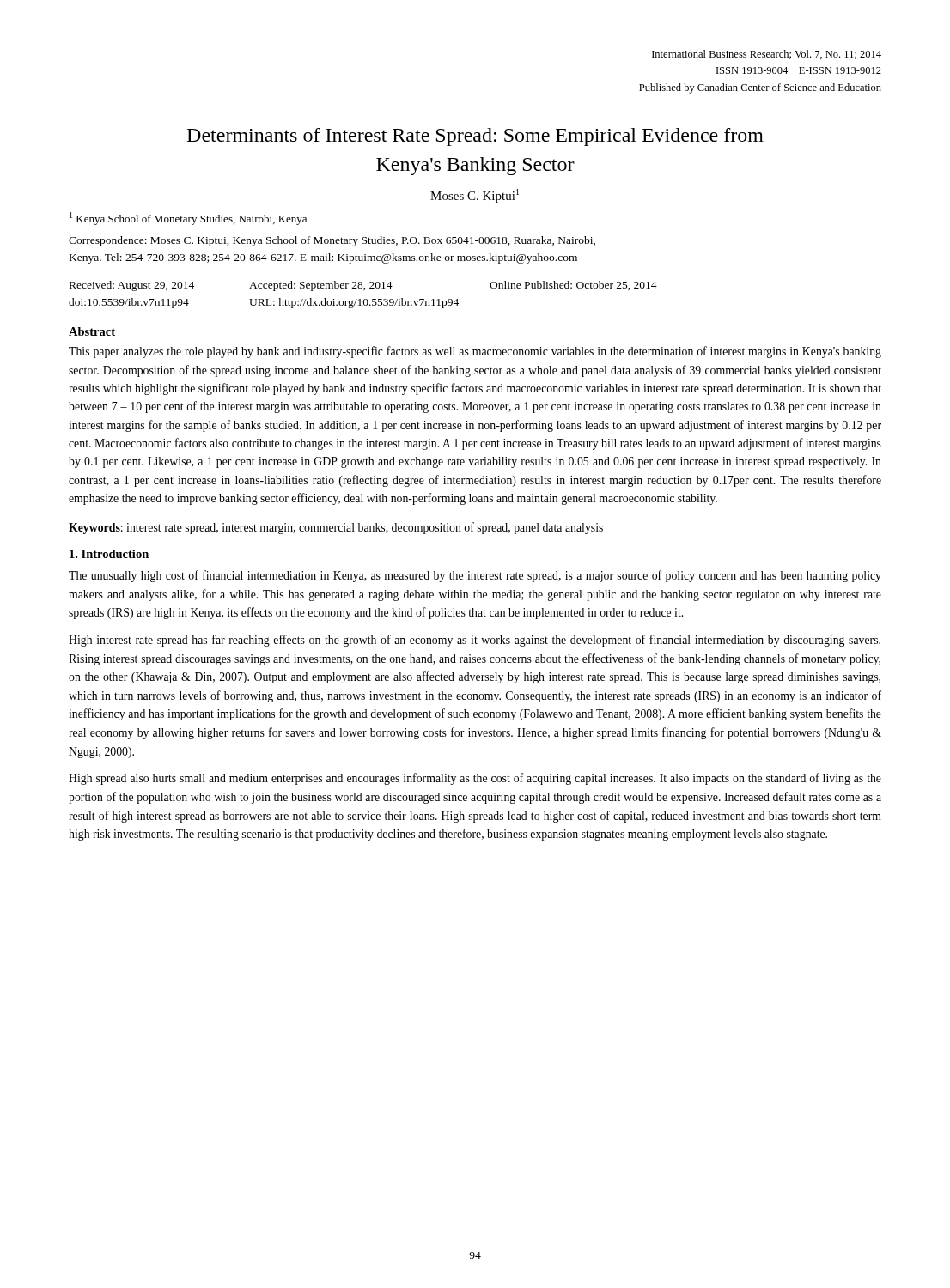Navigate to the text starting "1. Introduction"

pyautogui.click(x=109, y=554)
